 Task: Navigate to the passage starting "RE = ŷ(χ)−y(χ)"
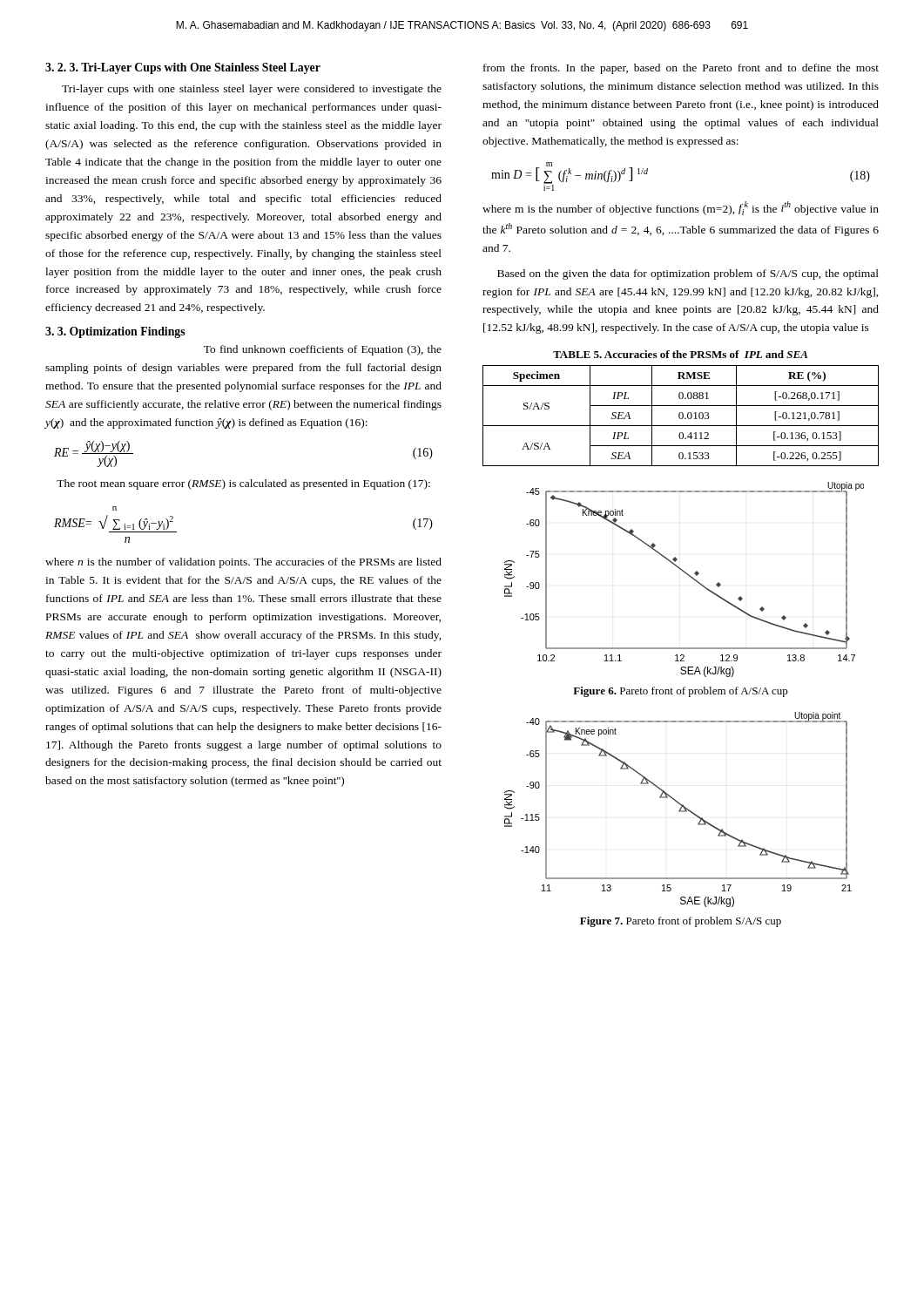[x=108, y=454]
